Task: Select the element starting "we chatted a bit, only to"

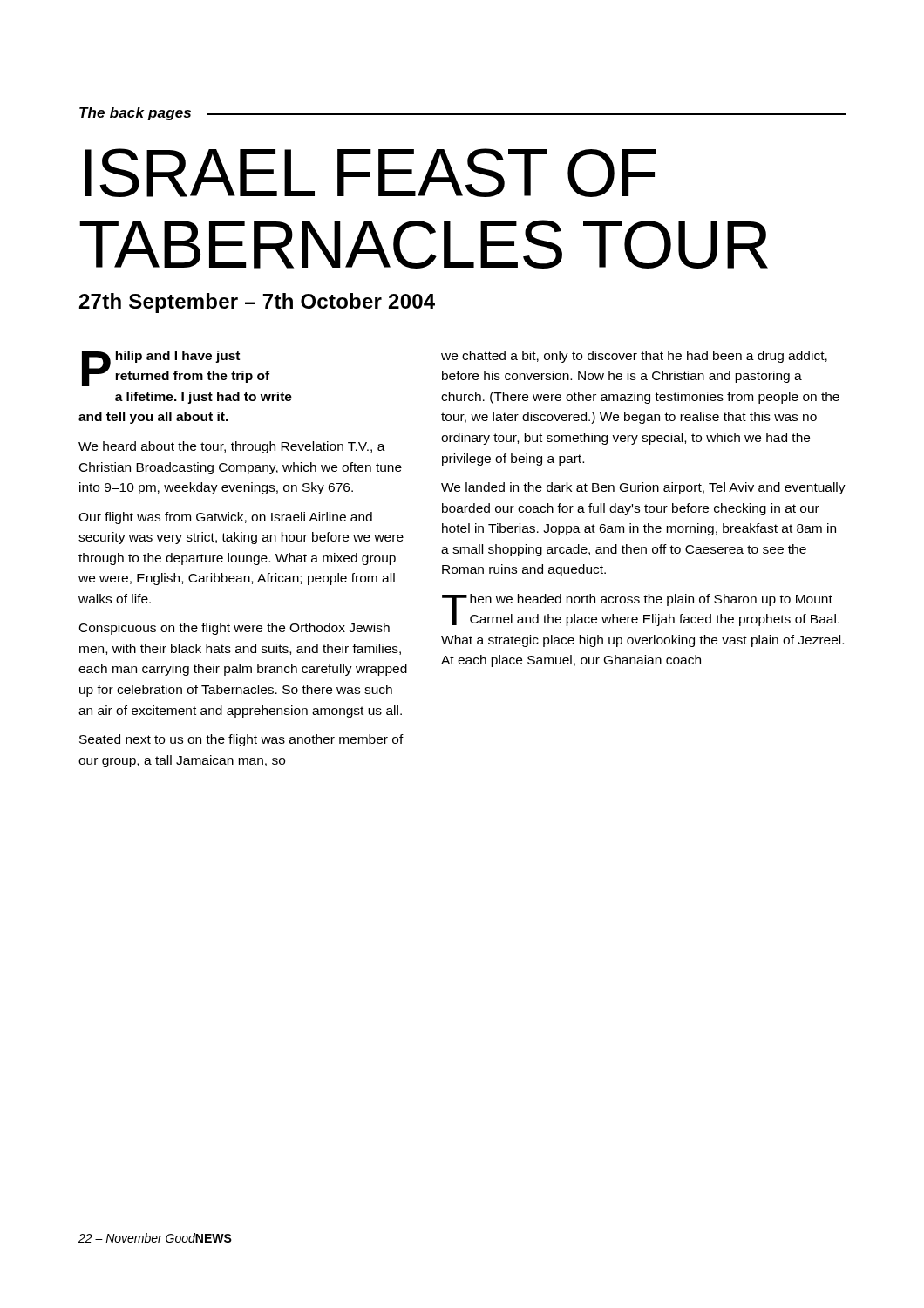Action: [x=643, y=508]
